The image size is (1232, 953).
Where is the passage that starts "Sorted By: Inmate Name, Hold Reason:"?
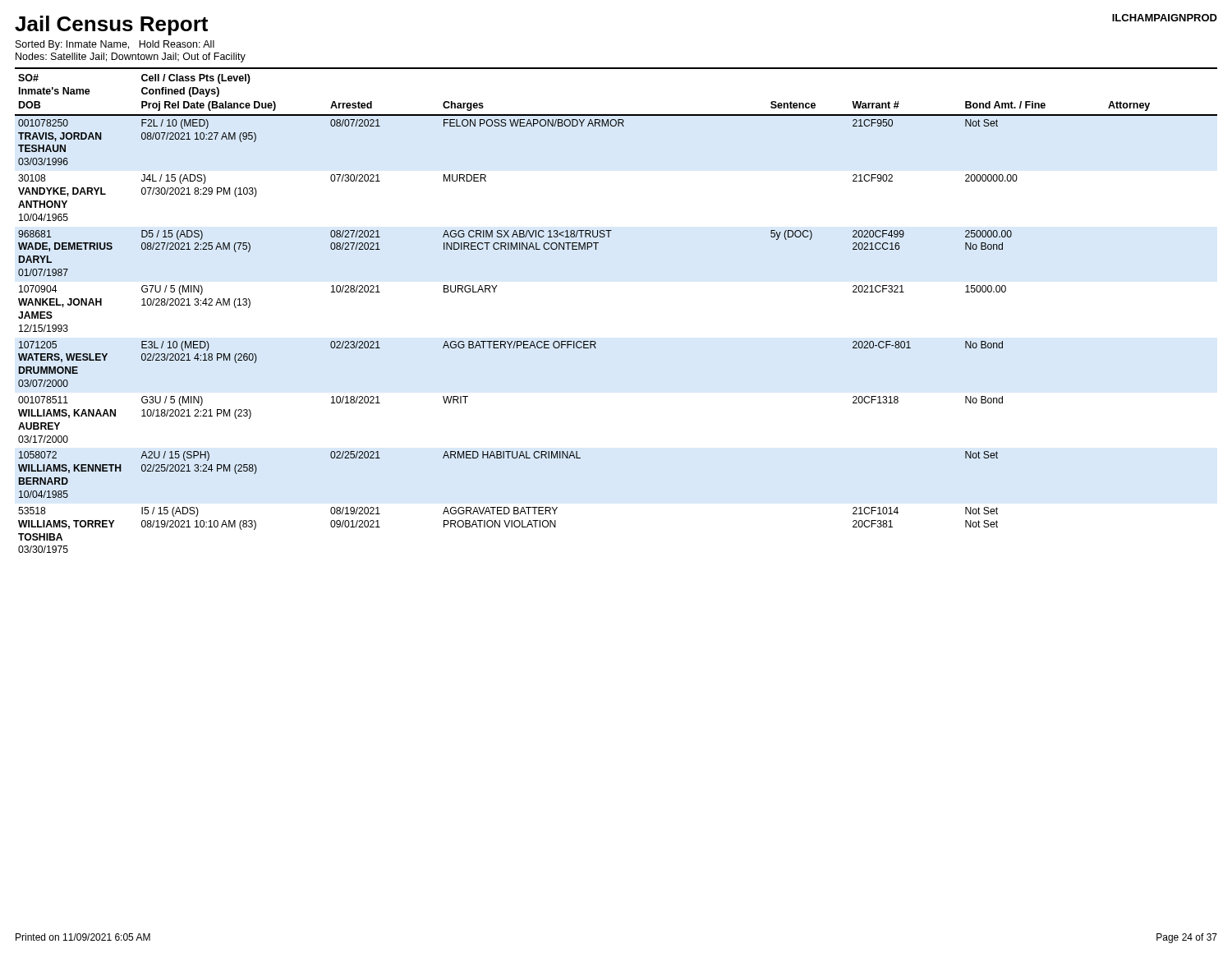click(115, 44)
